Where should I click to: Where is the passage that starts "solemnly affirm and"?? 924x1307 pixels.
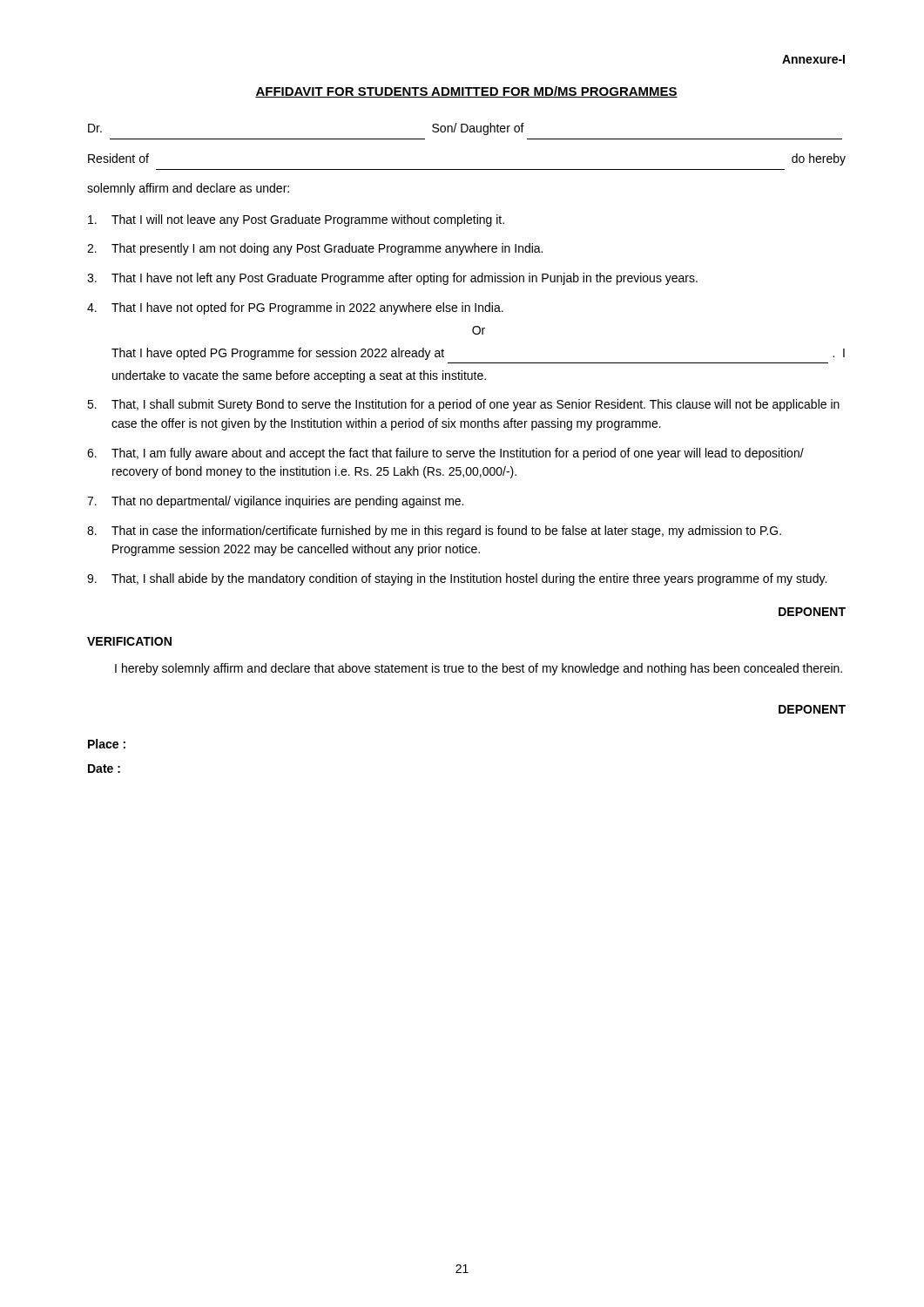189,189
